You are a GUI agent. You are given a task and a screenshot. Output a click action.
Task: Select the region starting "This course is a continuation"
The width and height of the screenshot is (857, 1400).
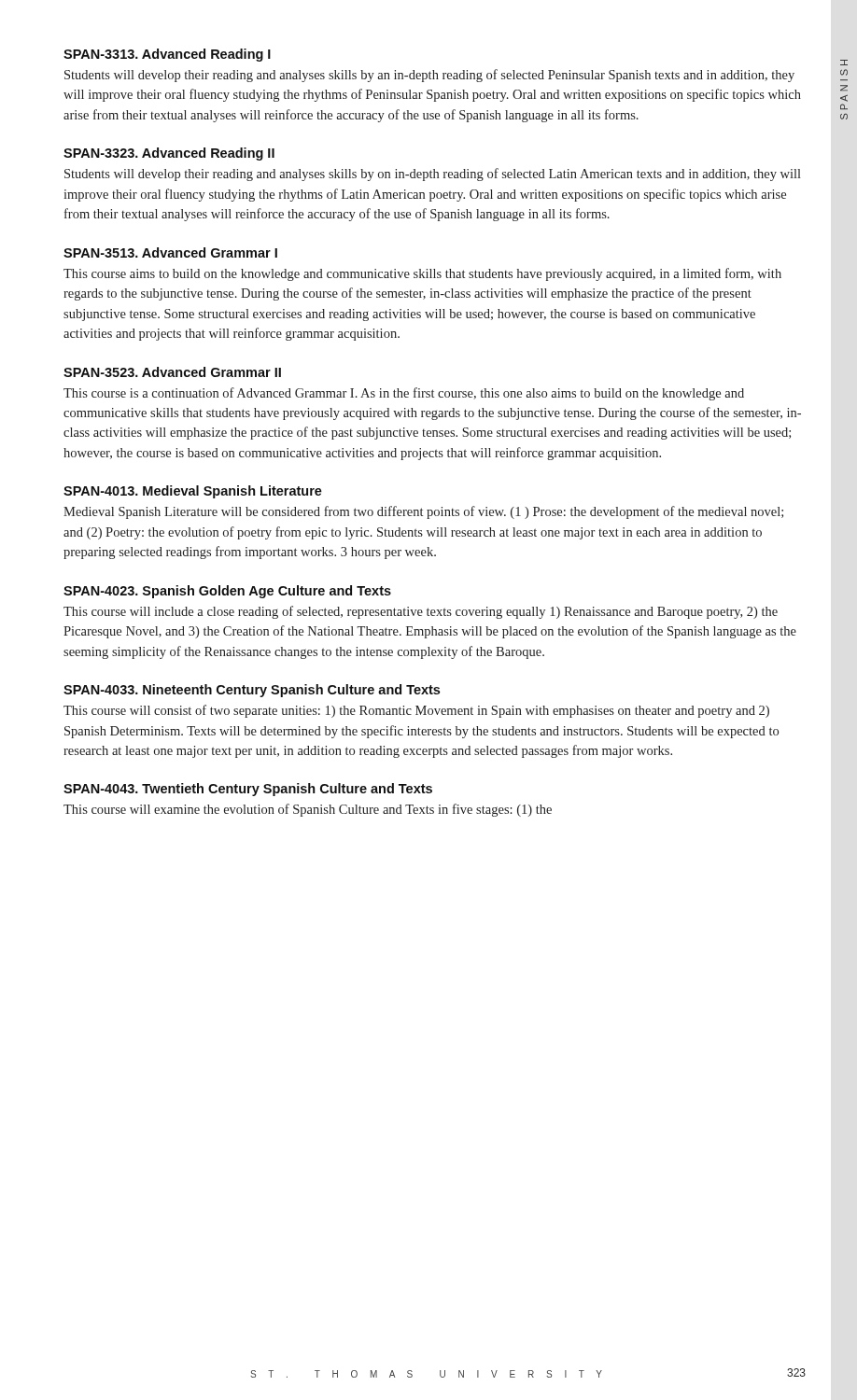pyautogui.click(x=433, y=423)
